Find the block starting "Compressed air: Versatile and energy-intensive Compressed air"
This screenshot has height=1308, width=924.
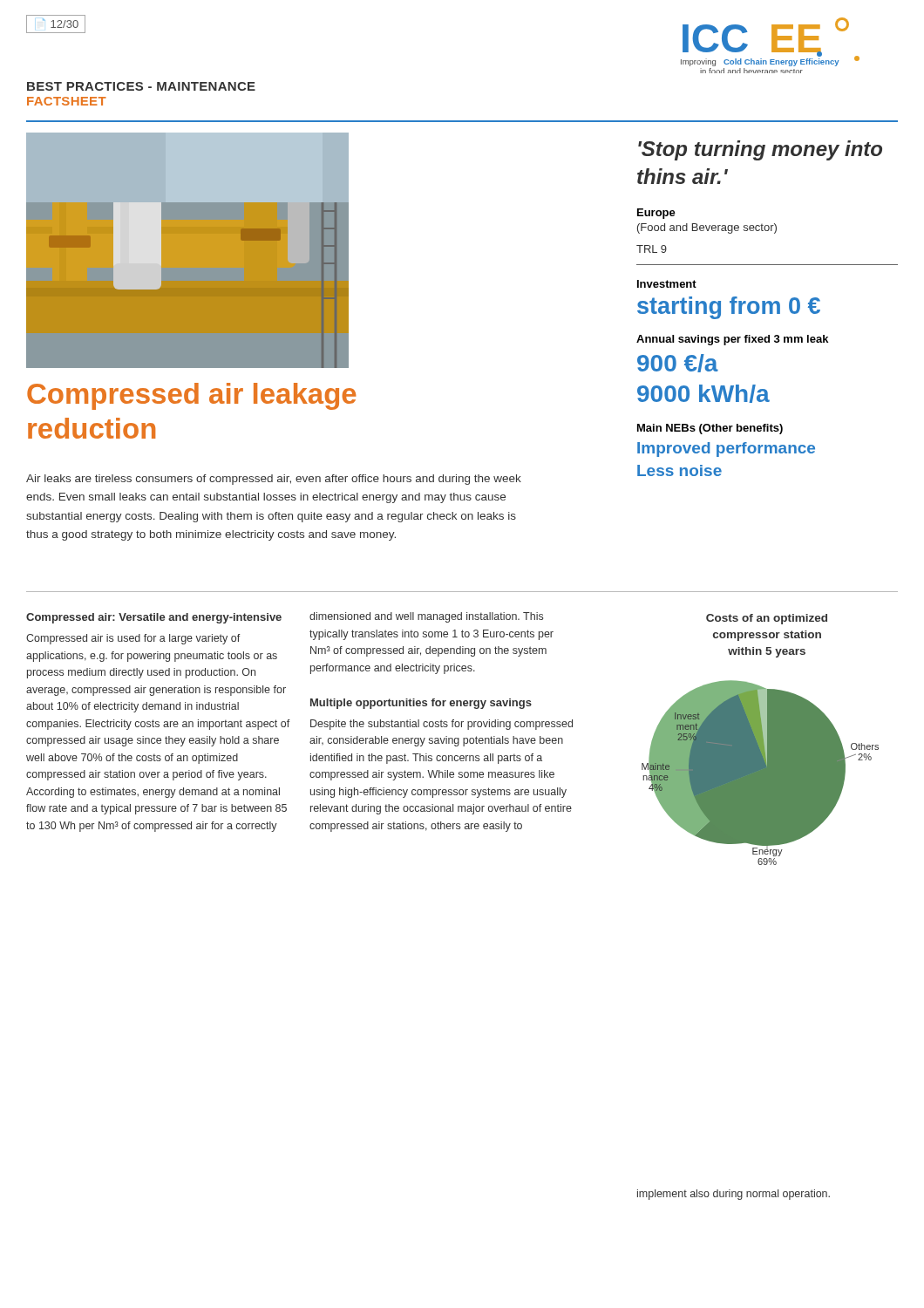tap(159, 720)
